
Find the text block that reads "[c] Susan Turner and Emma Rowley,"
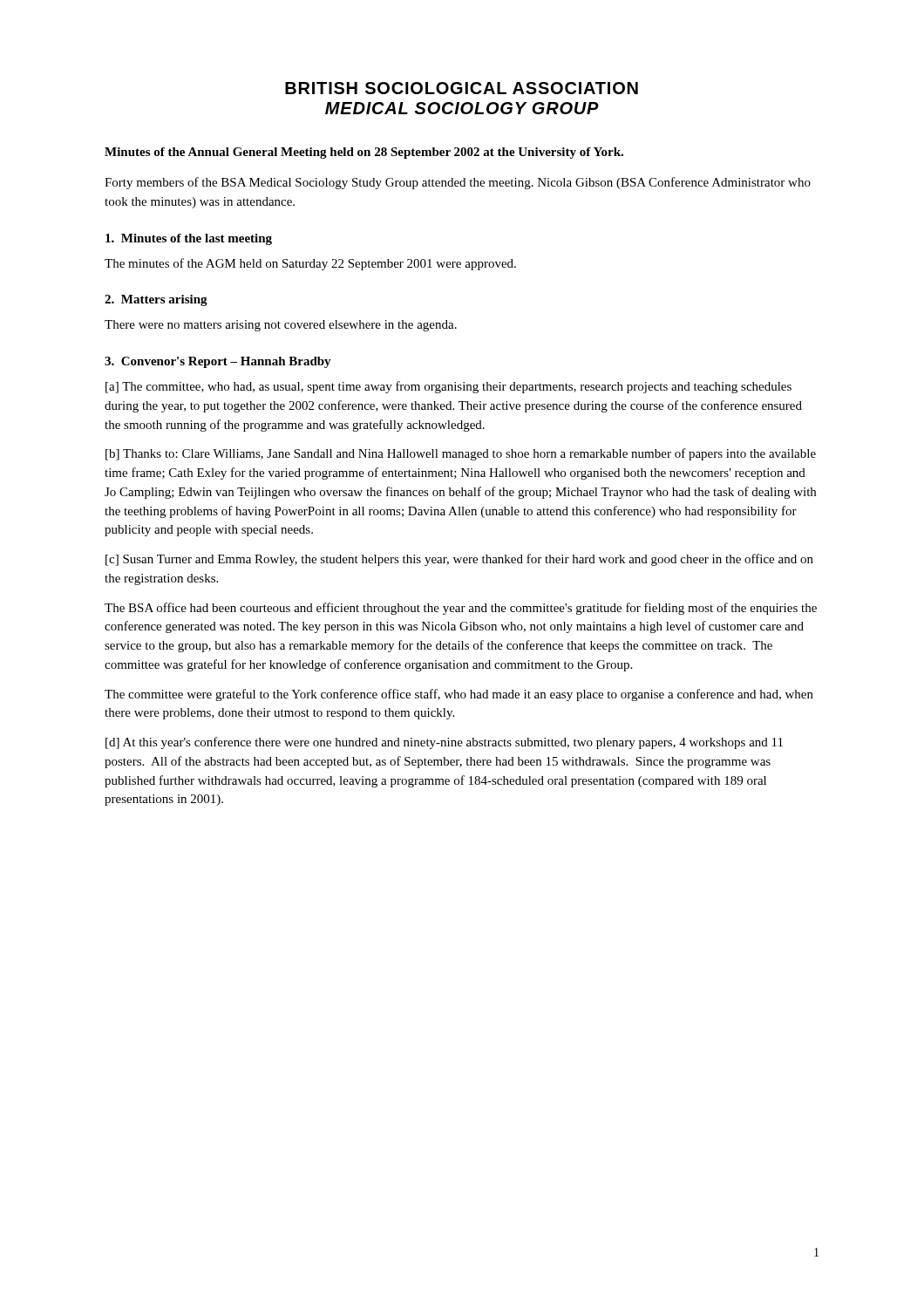459,568
